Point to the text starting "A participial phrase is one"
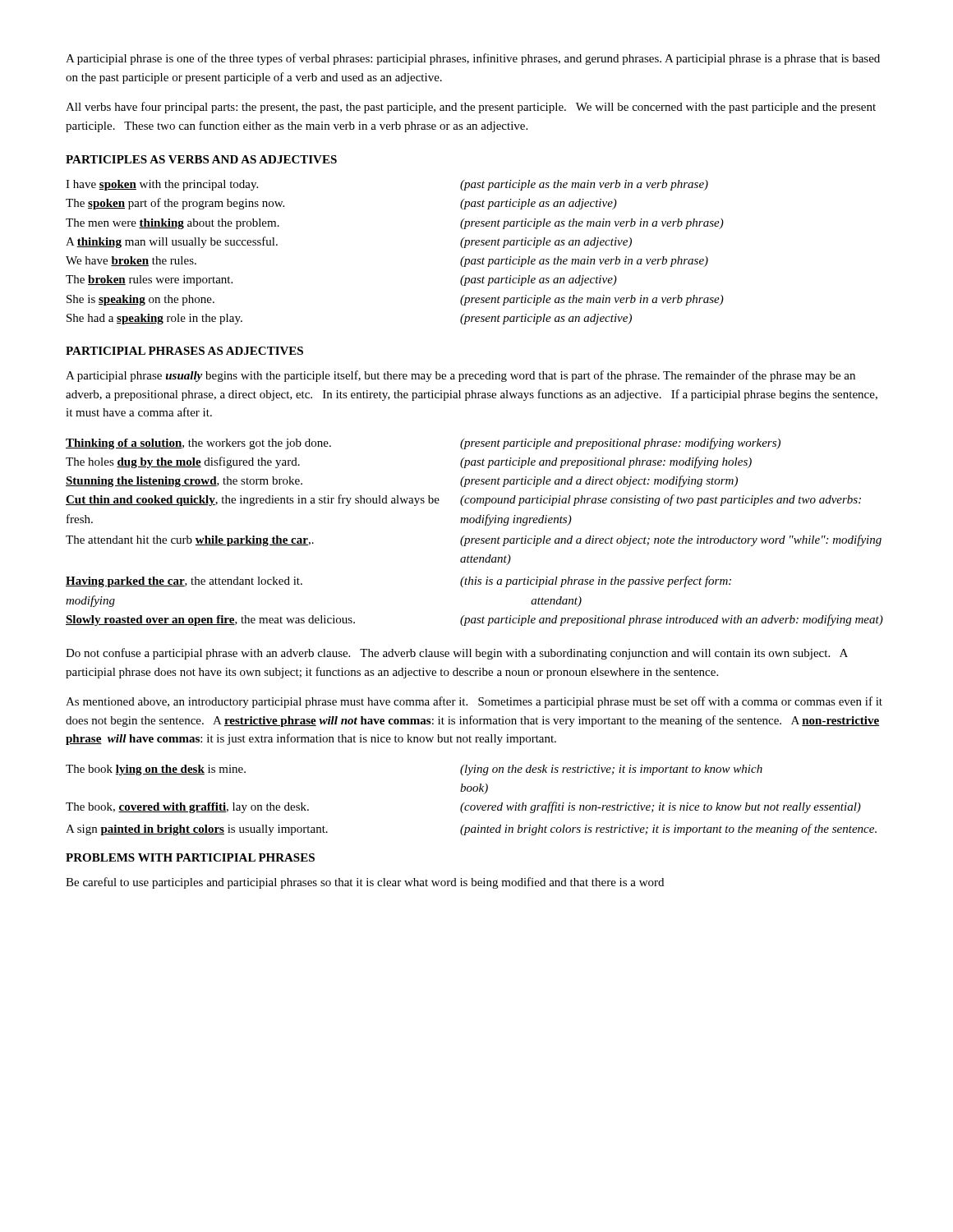The height and width of the screenshot is (1232, 953). 473,68
